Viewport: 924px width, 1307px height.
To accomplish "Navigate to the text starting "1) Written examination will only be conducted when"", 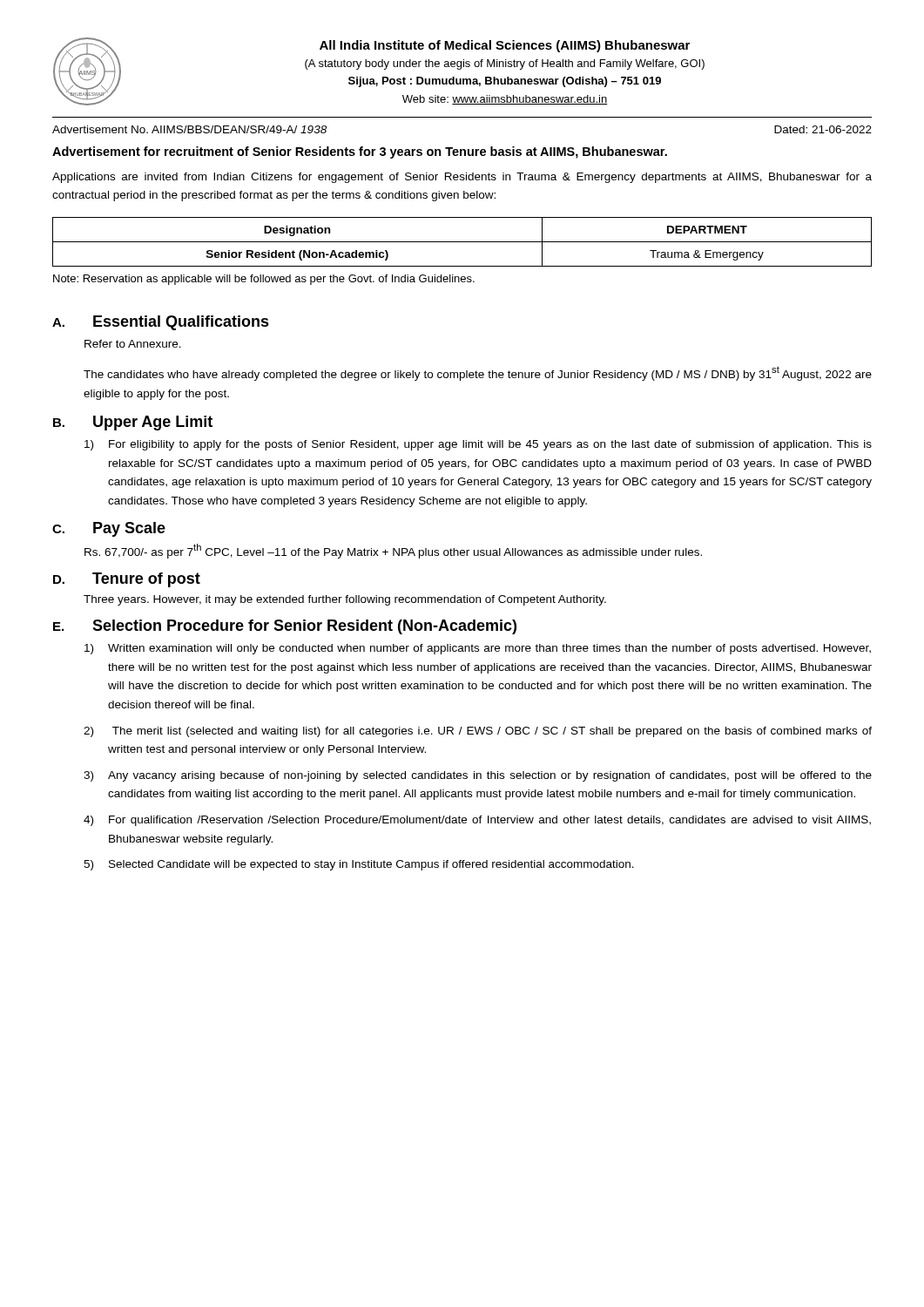I will (x=478, y=677).
